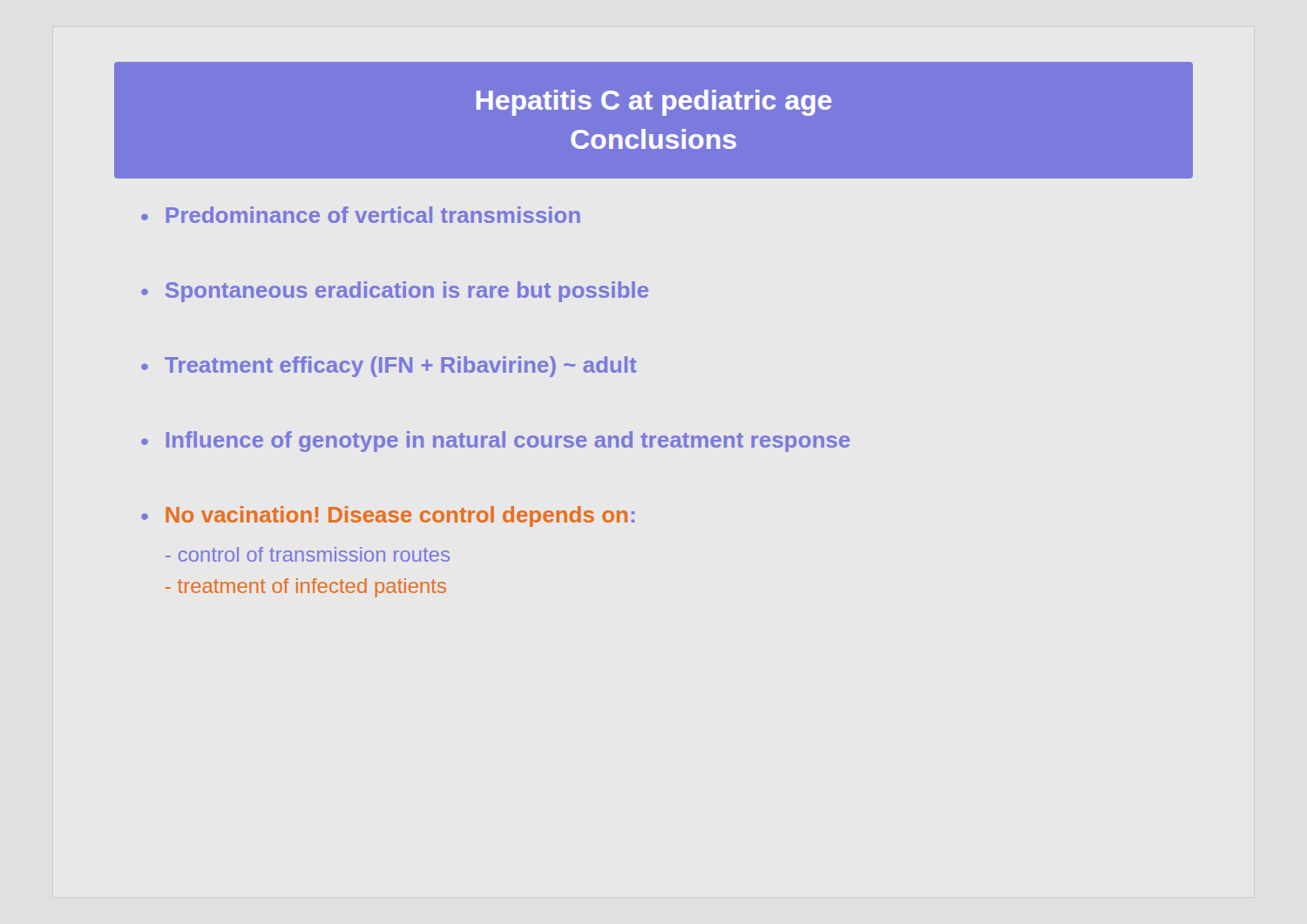Viewport: 1307px width, 924px height.
Task: Point to the text block starting "• Spontaneous eradication is"
Action: coord(395,291)
